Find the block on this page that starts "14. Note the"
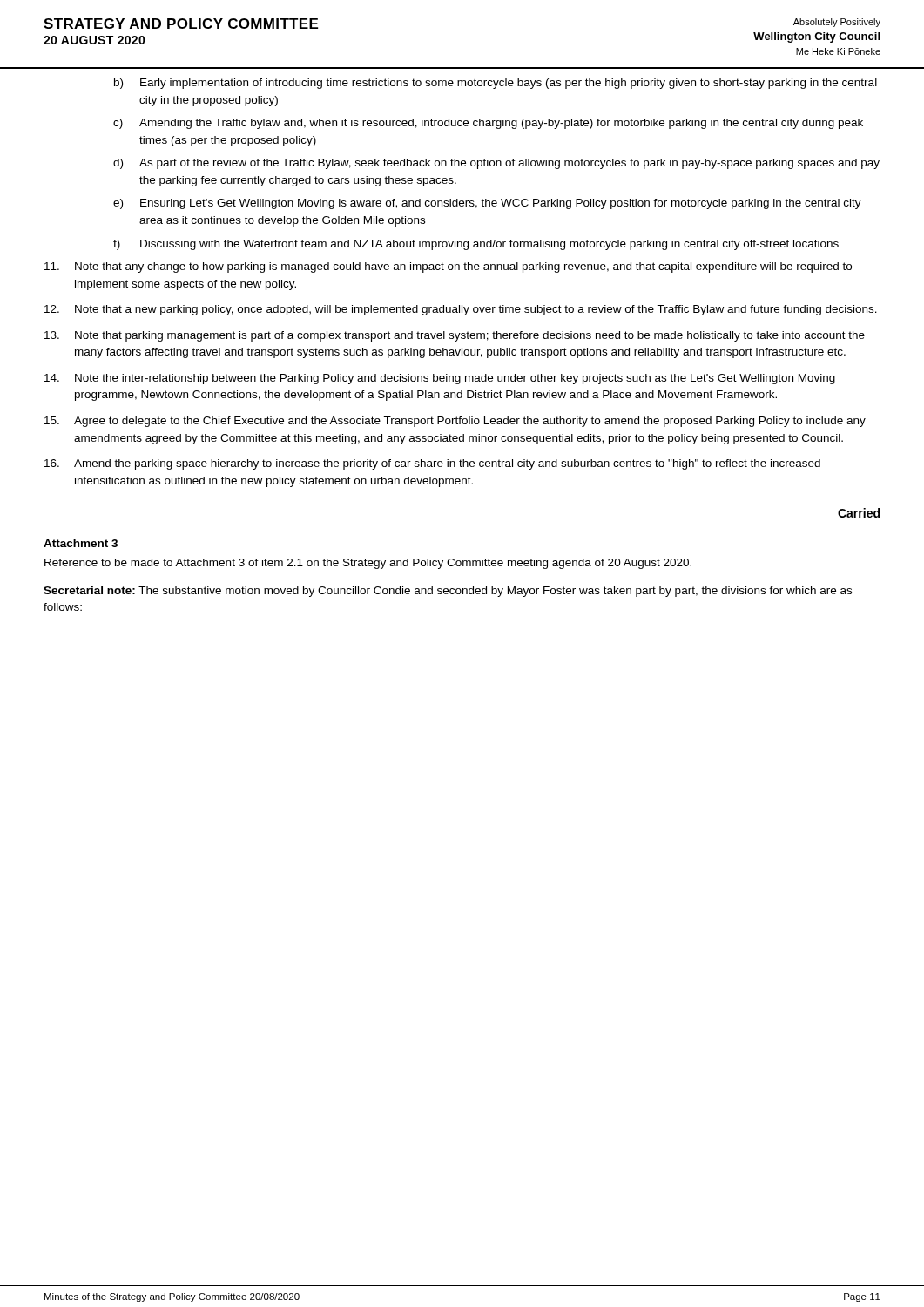Viewport: 924px width, 1307px height. coord(462,386)
